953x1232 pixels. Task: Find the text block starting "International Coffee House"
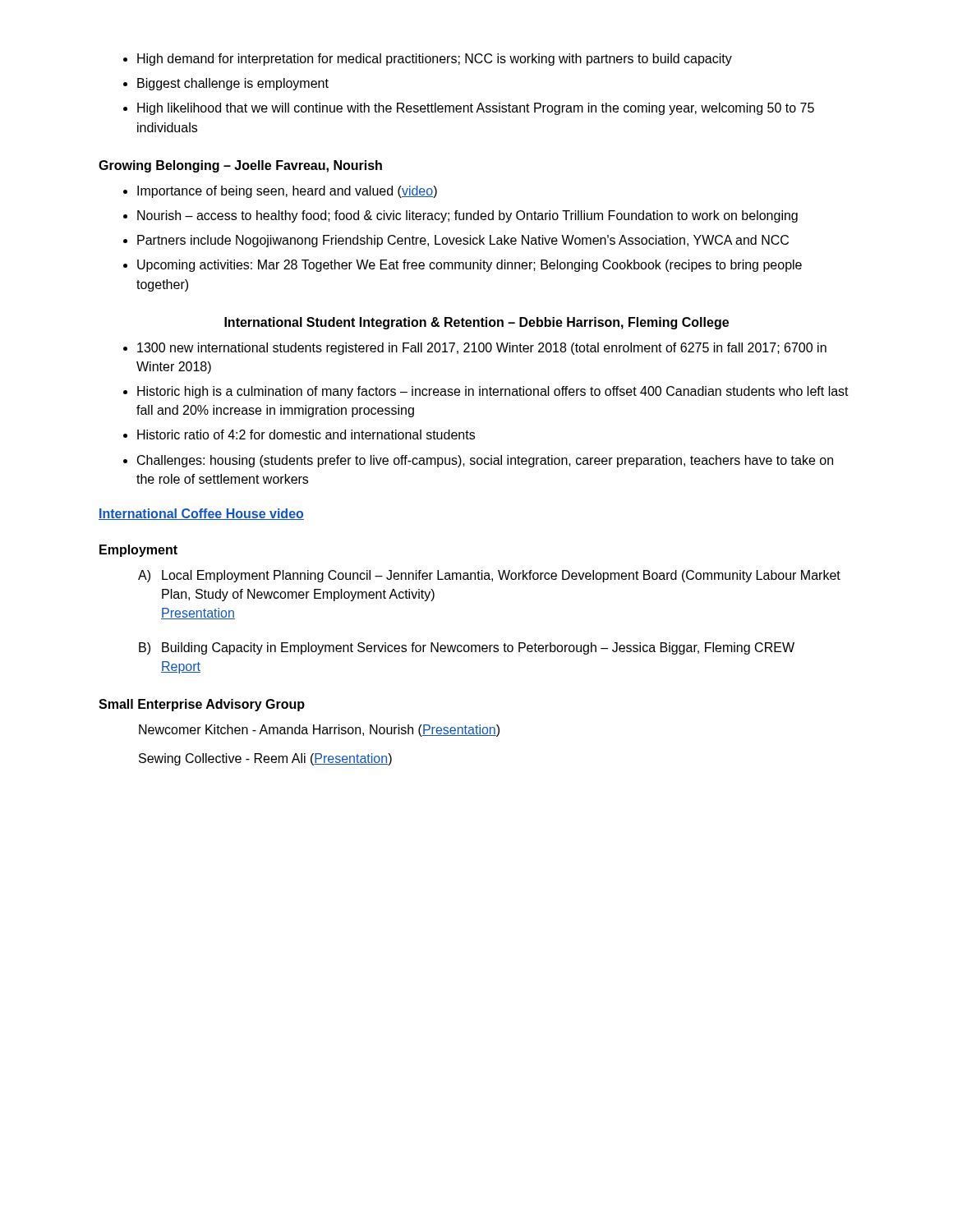tap(201, 514)
